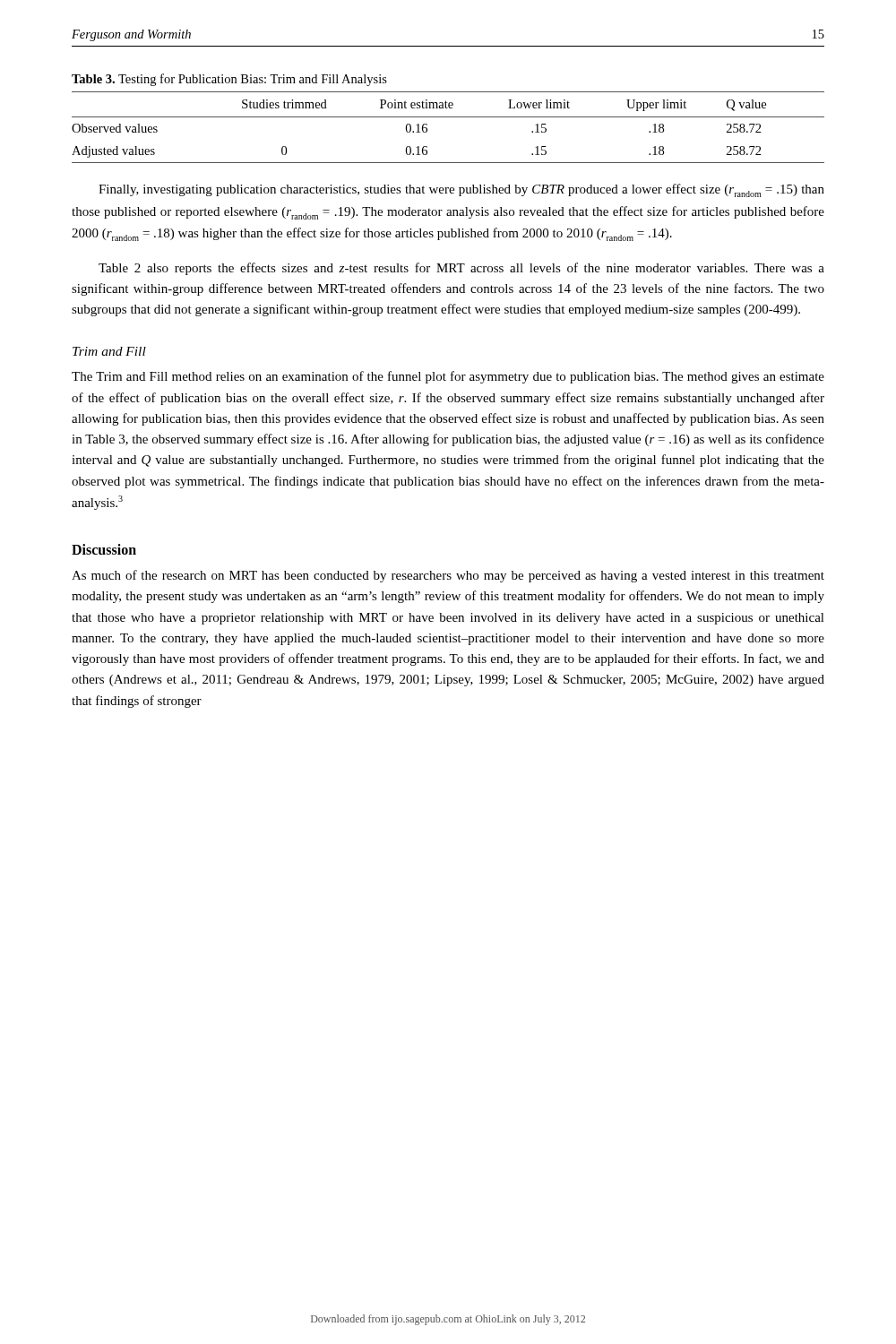Click the passage that begins "As much of the research"
Screen dimensions: 1344x896
[448, 638]
